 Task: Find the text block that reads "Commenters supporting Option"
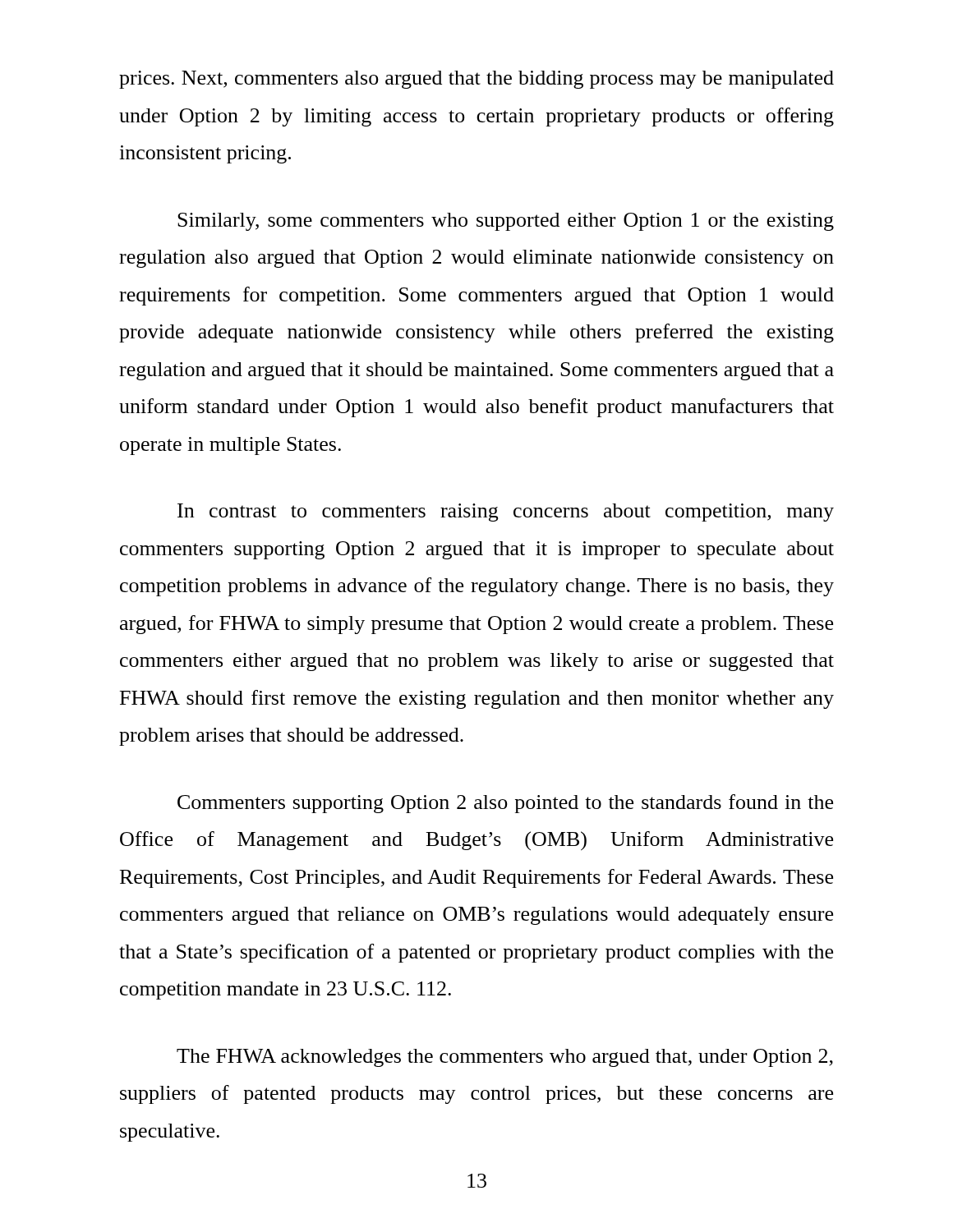476,895
